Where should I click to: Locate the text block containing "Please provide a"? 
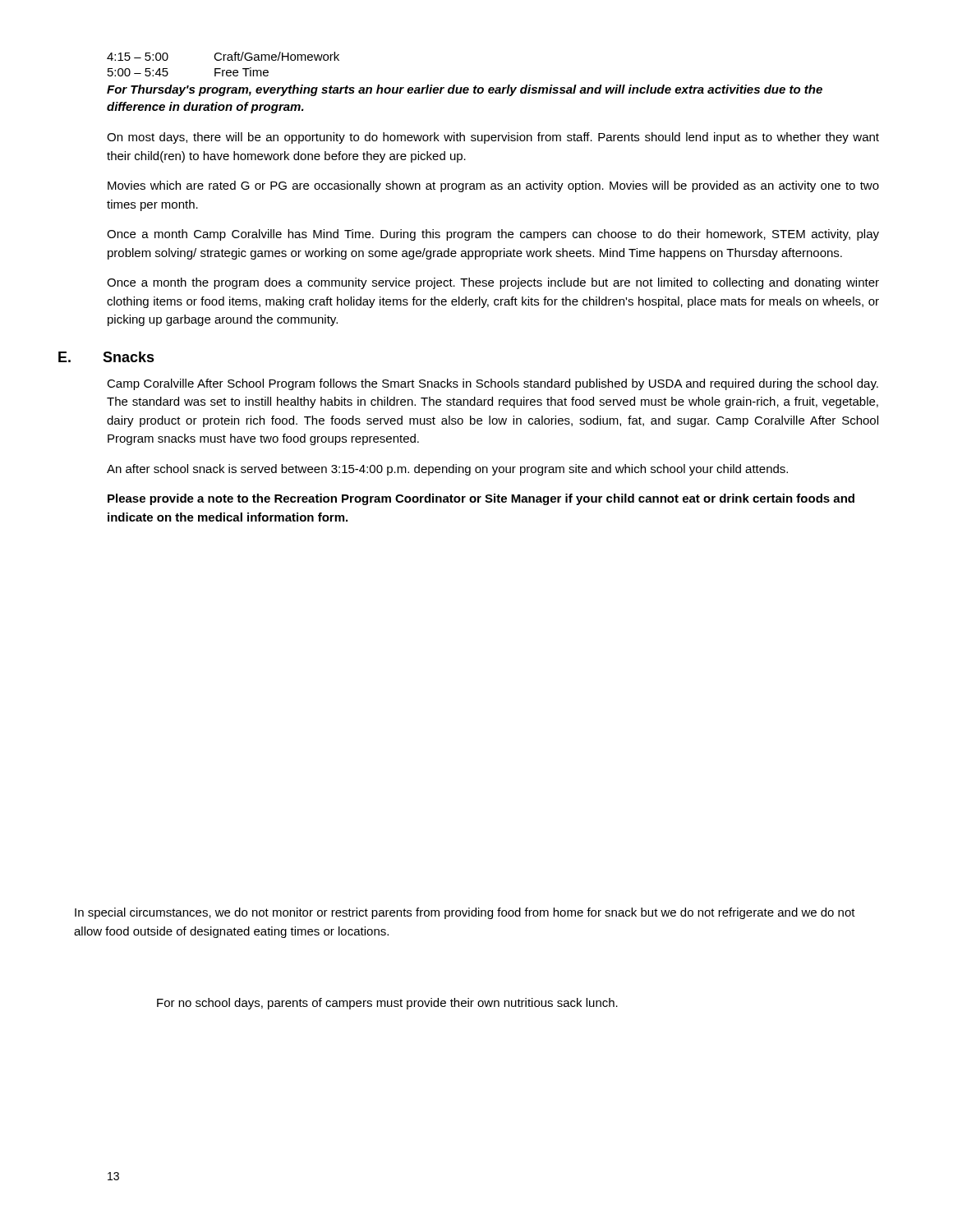481,507
